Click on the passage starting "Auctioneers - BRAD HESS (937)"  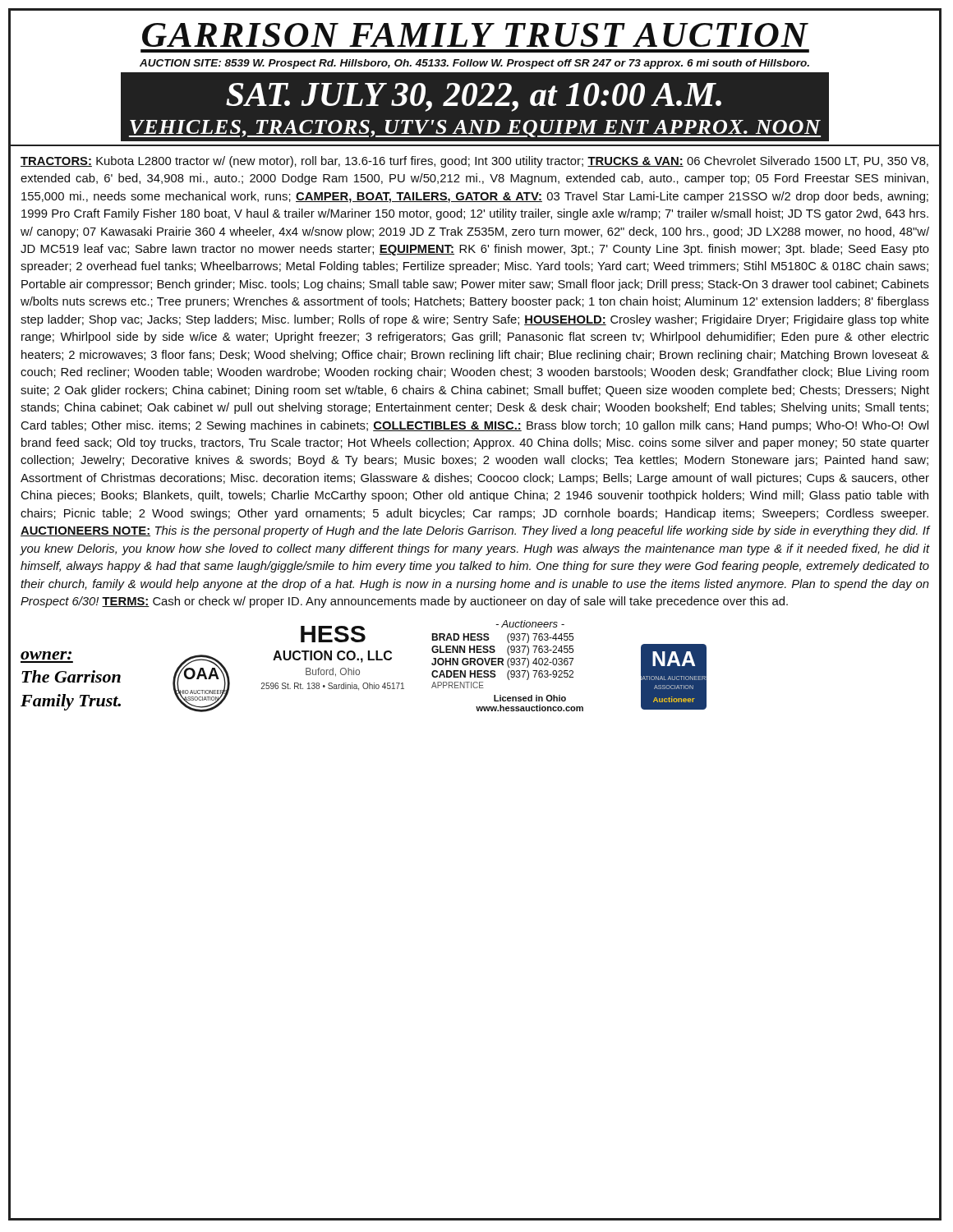(x=530, y=665)
